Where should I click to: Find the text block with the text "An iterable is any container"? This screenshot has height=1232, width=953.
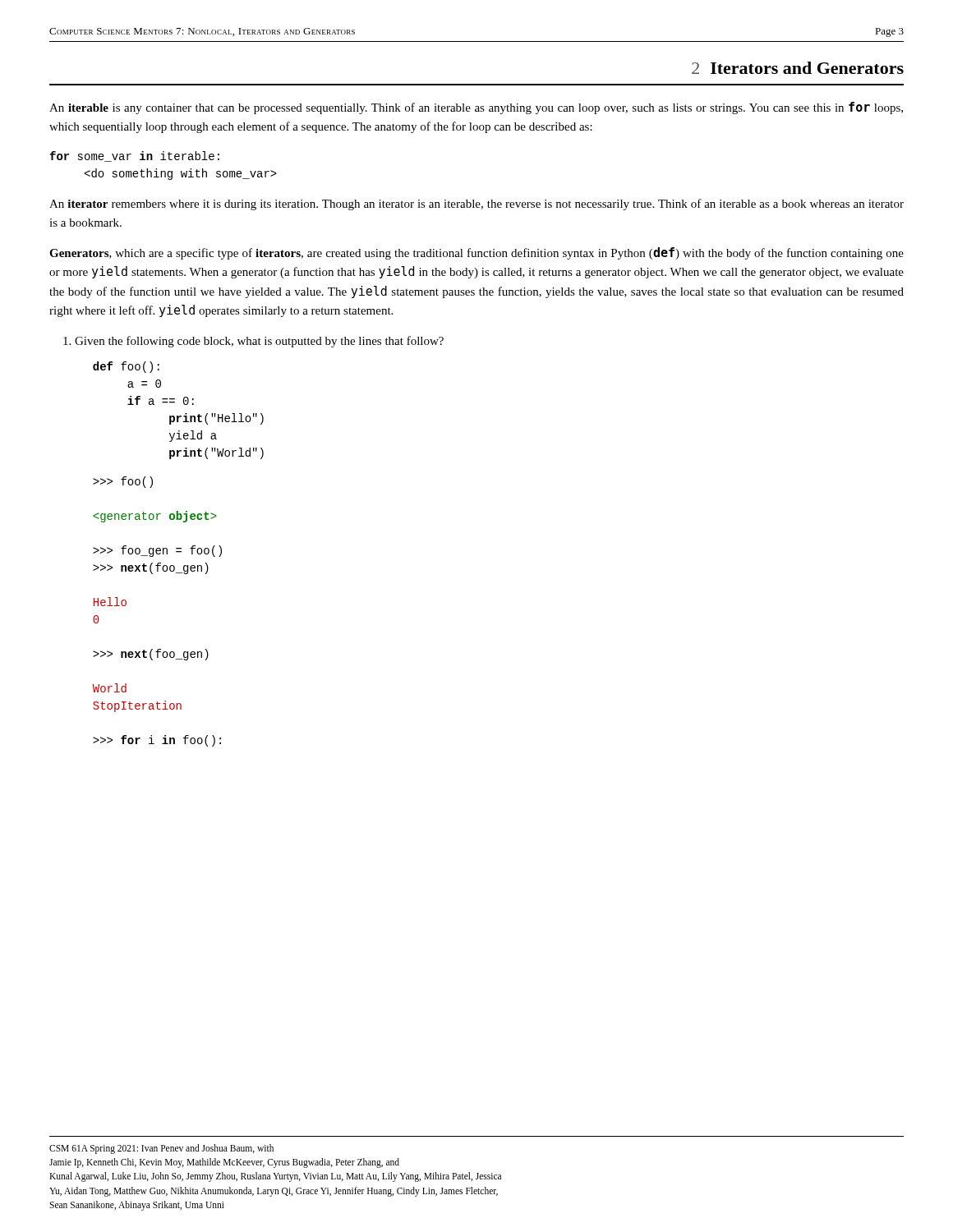coord(476,117)
